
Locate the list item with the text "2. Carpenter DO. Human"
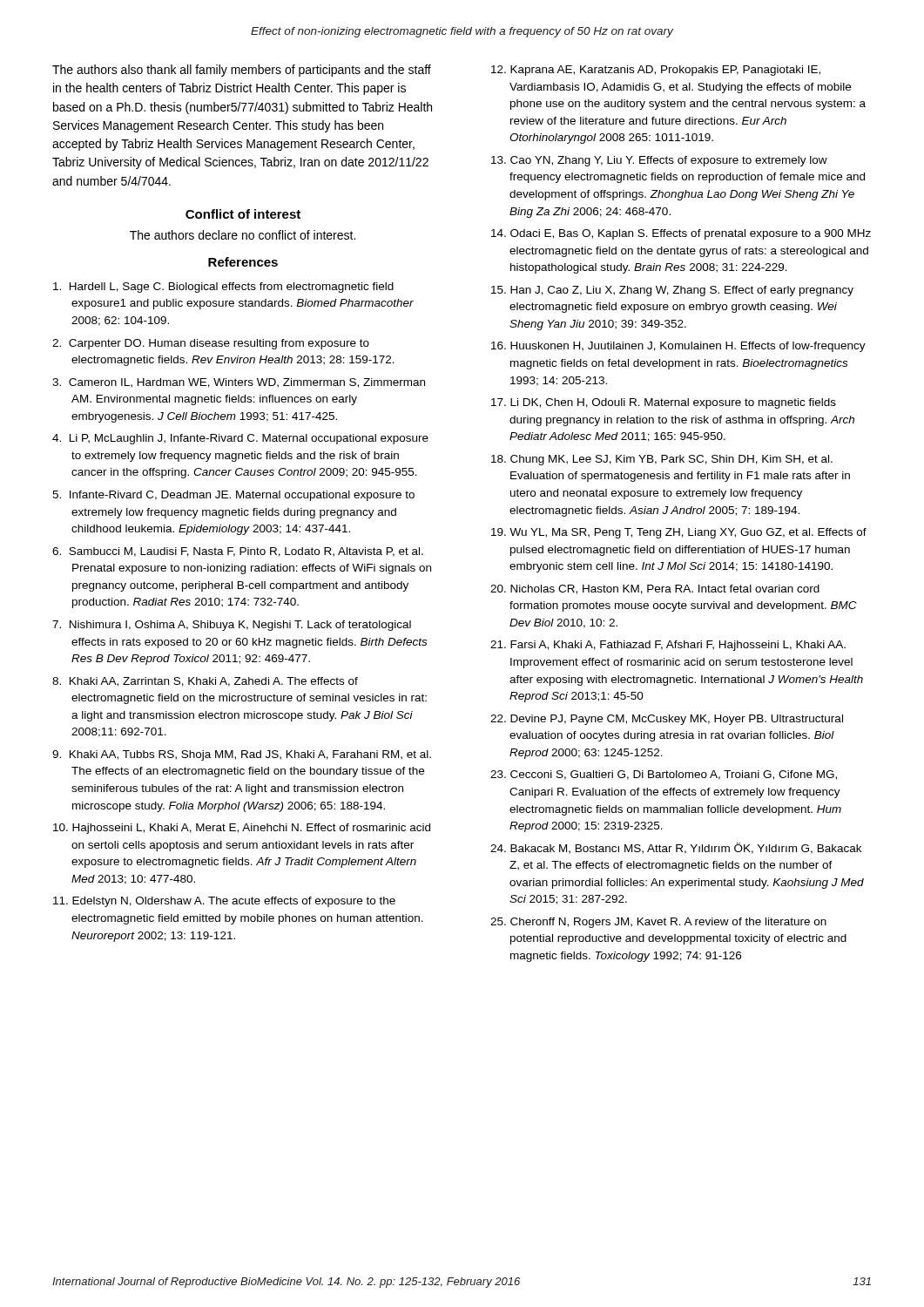tap(224, 351)
